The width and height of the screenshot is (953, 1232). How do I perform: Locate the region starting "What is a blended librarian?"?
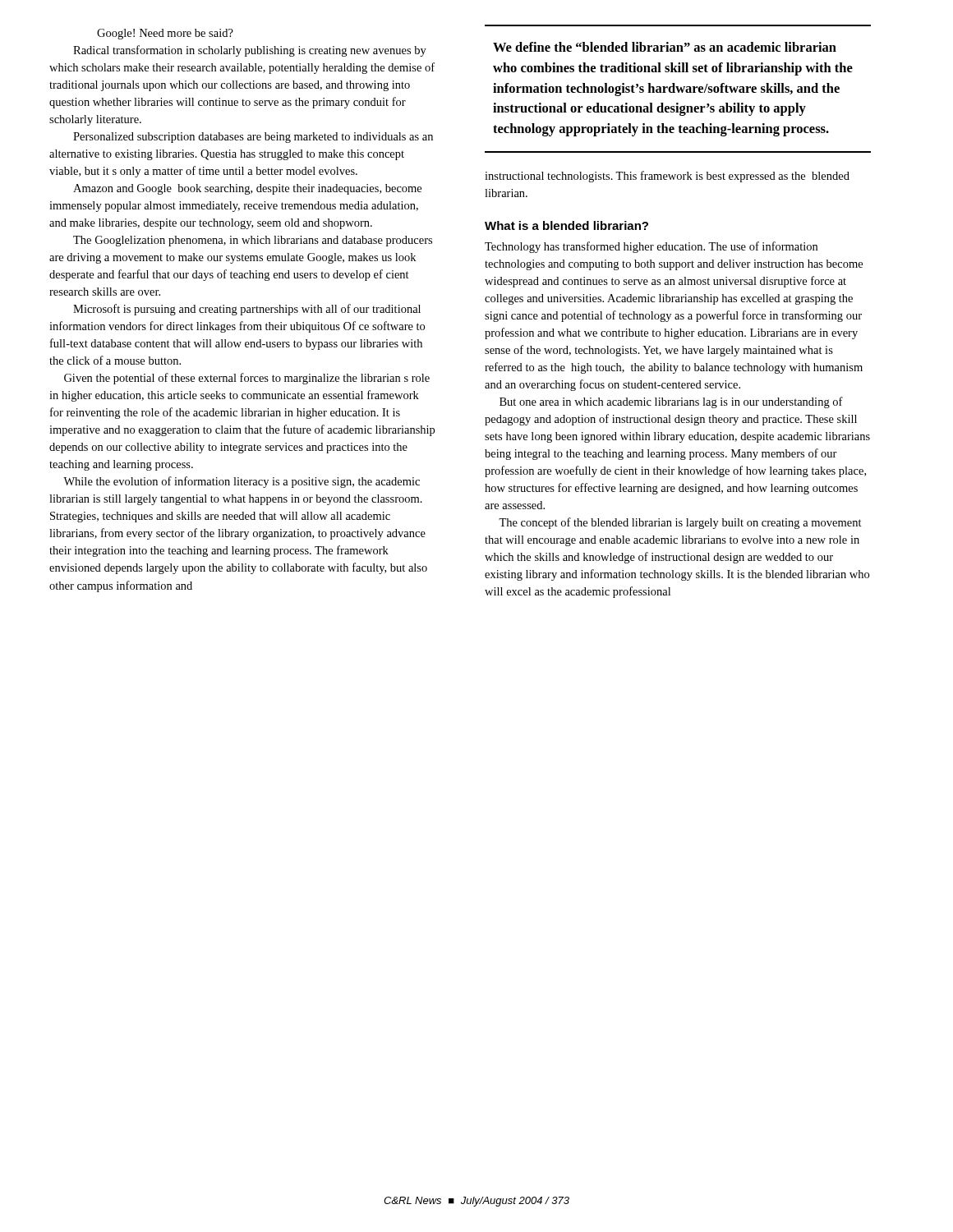coord(567,225)
